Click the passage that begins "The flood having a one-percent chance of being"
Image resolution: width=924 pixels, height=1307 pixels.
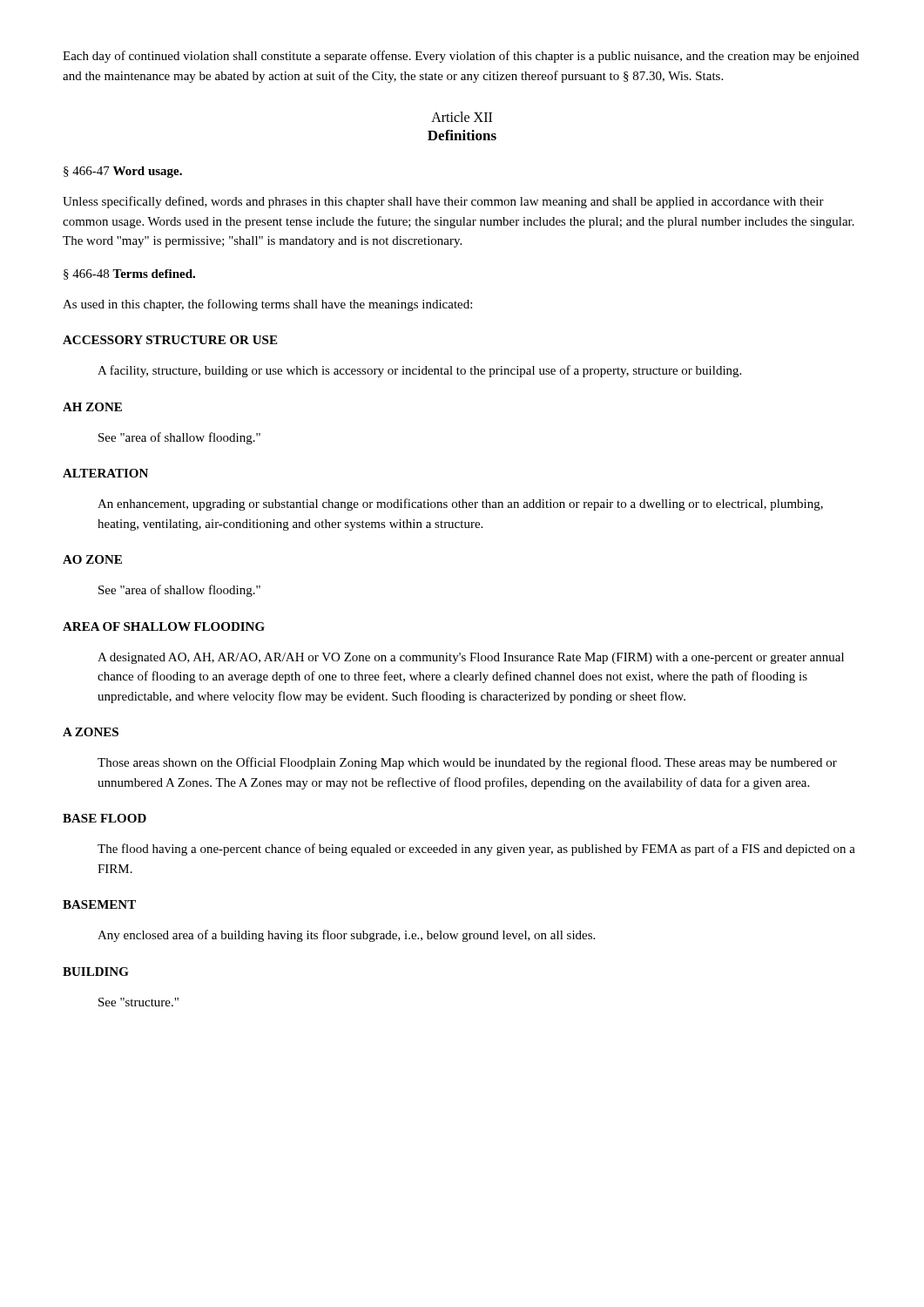[479, 859]
